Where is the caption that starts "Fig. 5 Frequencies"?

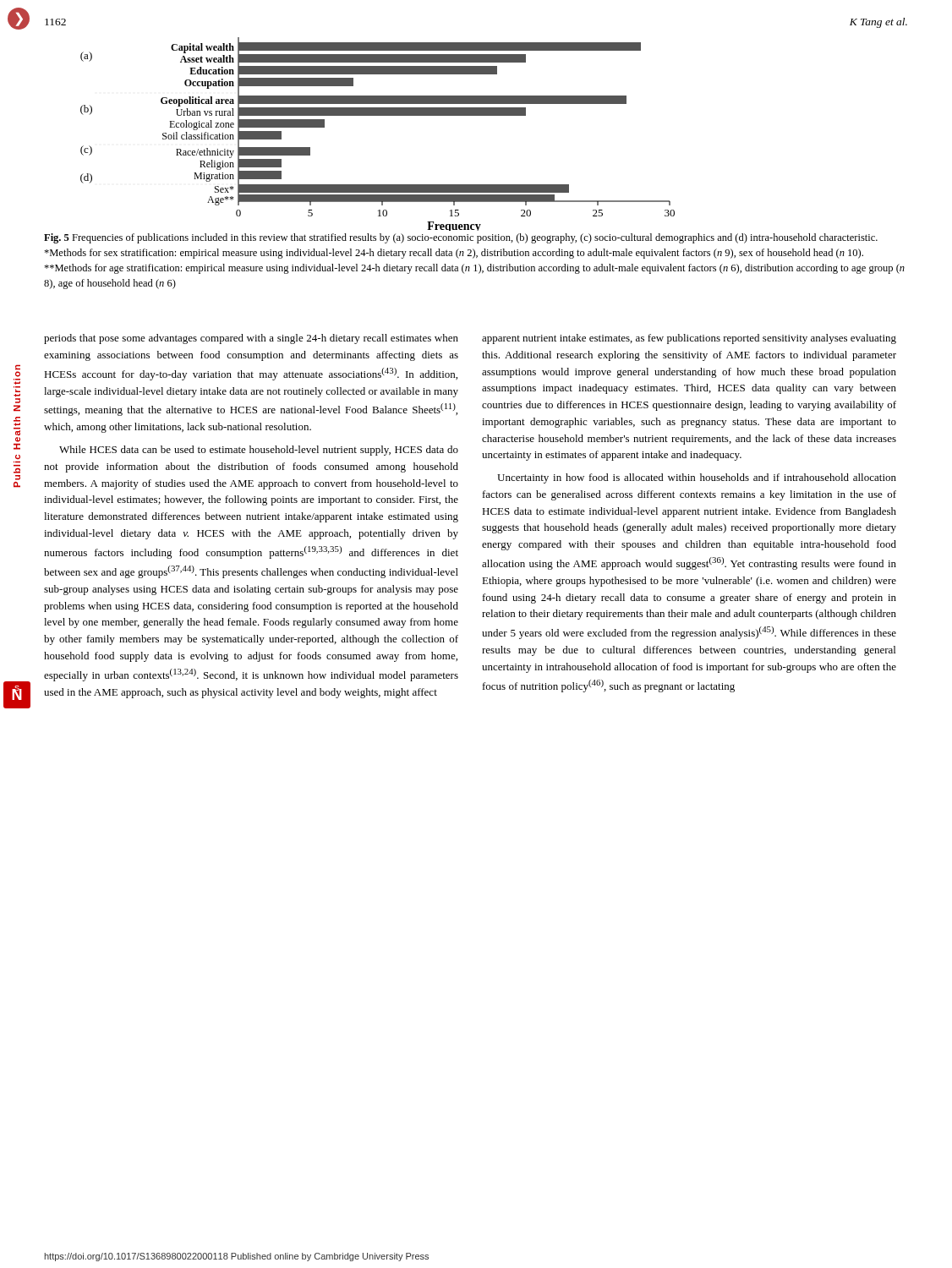coord(474,261)
